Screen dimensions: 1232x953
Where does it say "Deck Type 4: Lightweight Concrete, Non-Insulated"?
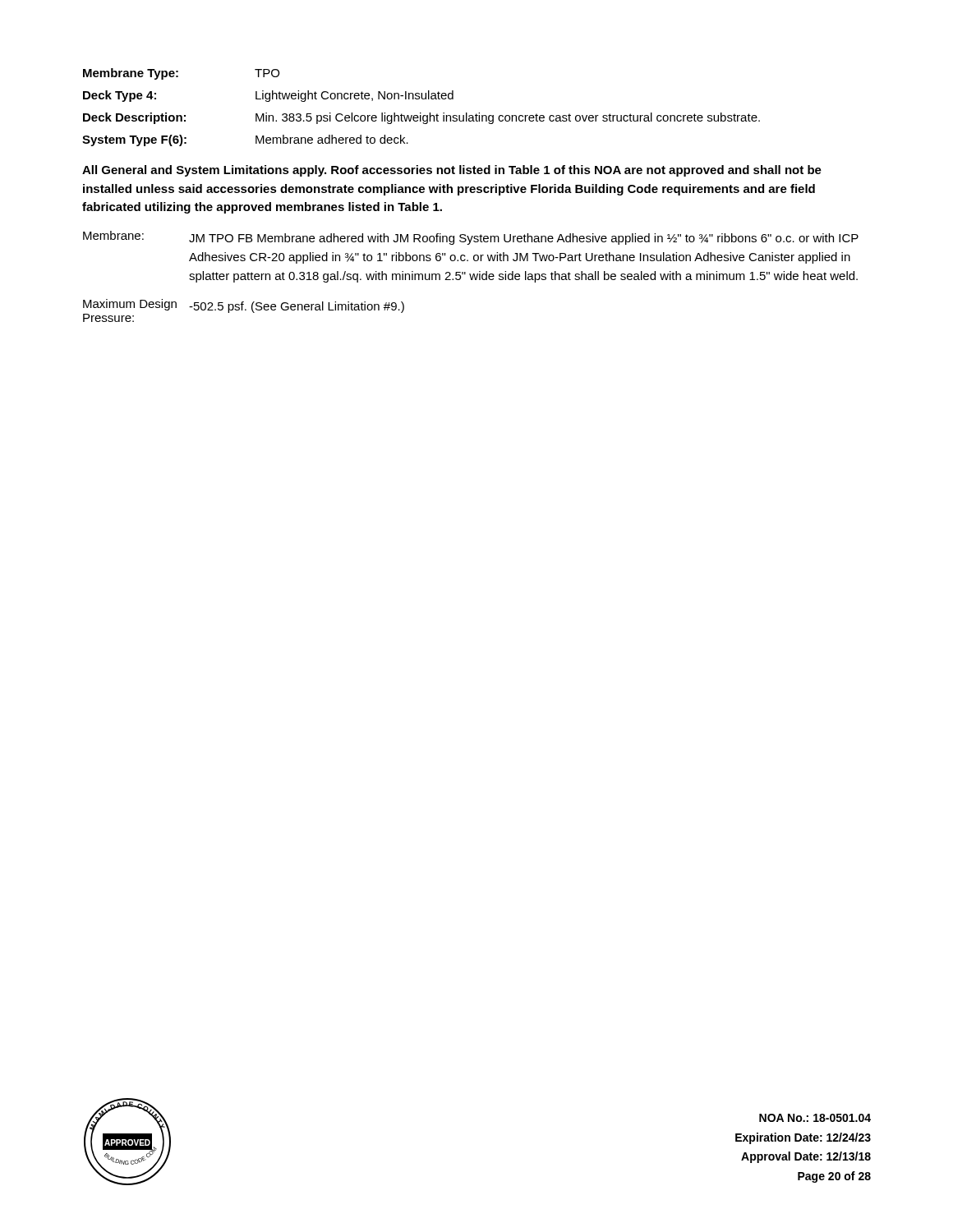point(268,96)
